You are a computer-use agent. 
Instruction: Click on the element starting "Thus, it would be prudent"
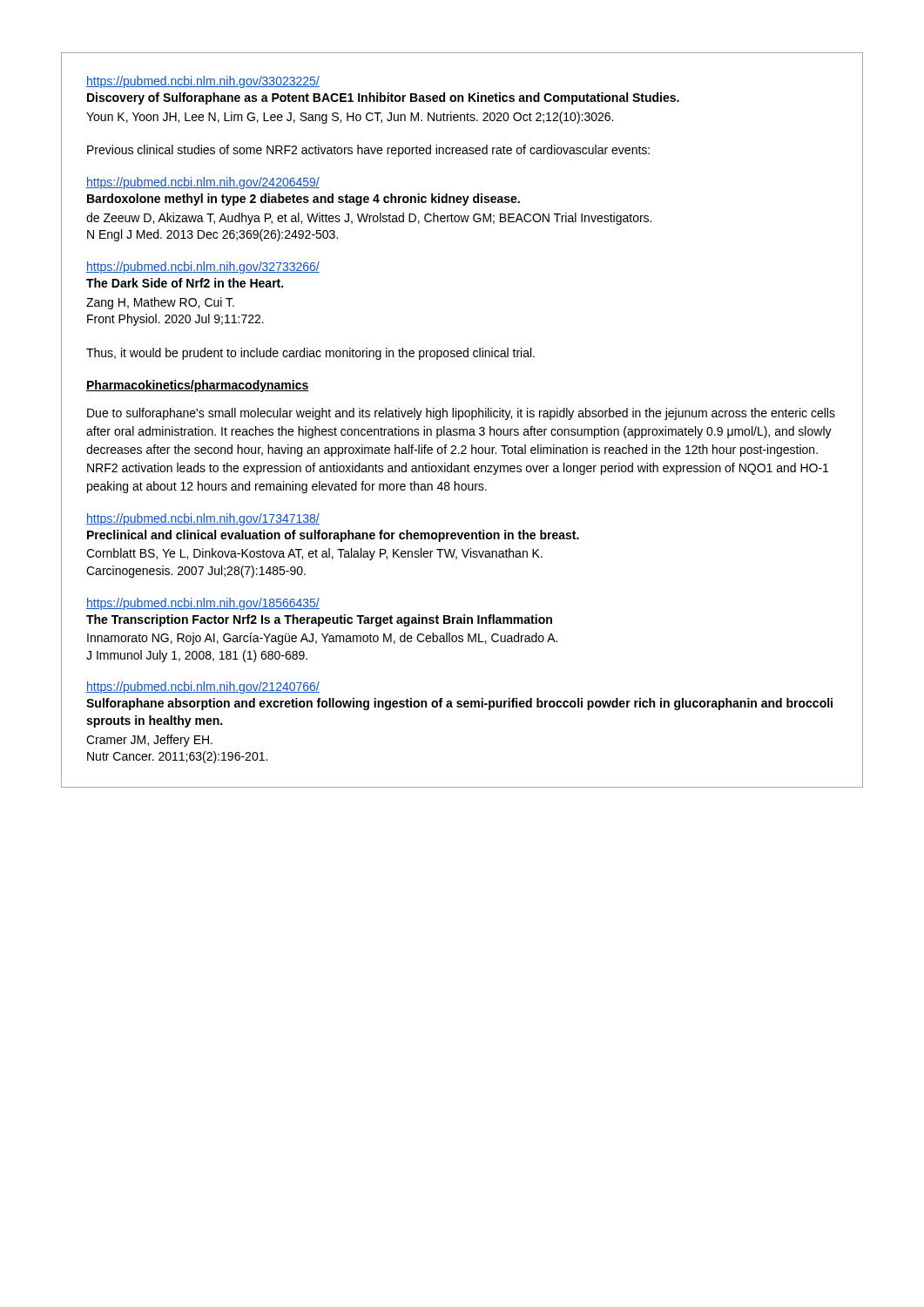[462, 353]
